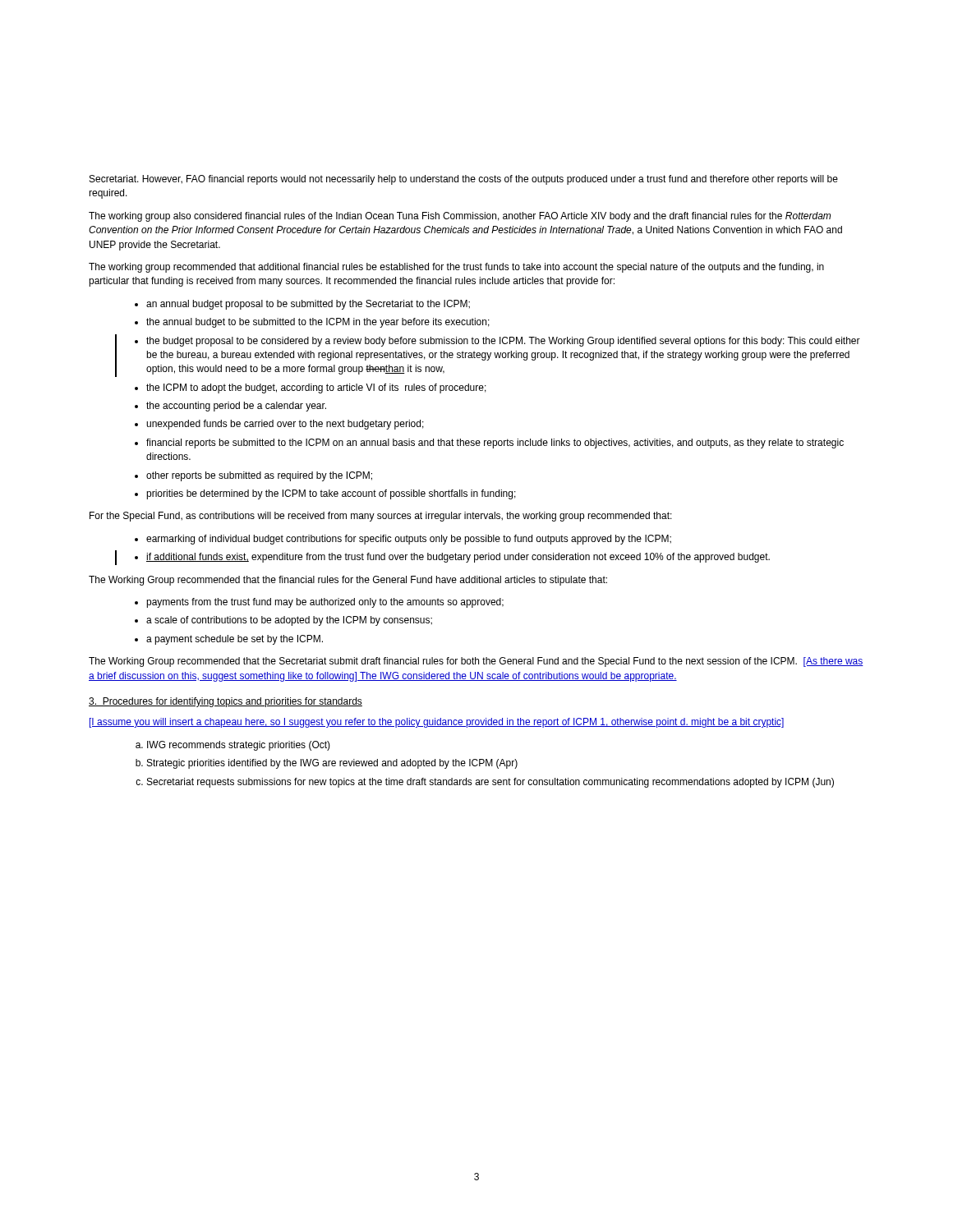Find the list item containing "the budget proposal to be"
This screenshot has width=953, height=1232.
point(493,355)
